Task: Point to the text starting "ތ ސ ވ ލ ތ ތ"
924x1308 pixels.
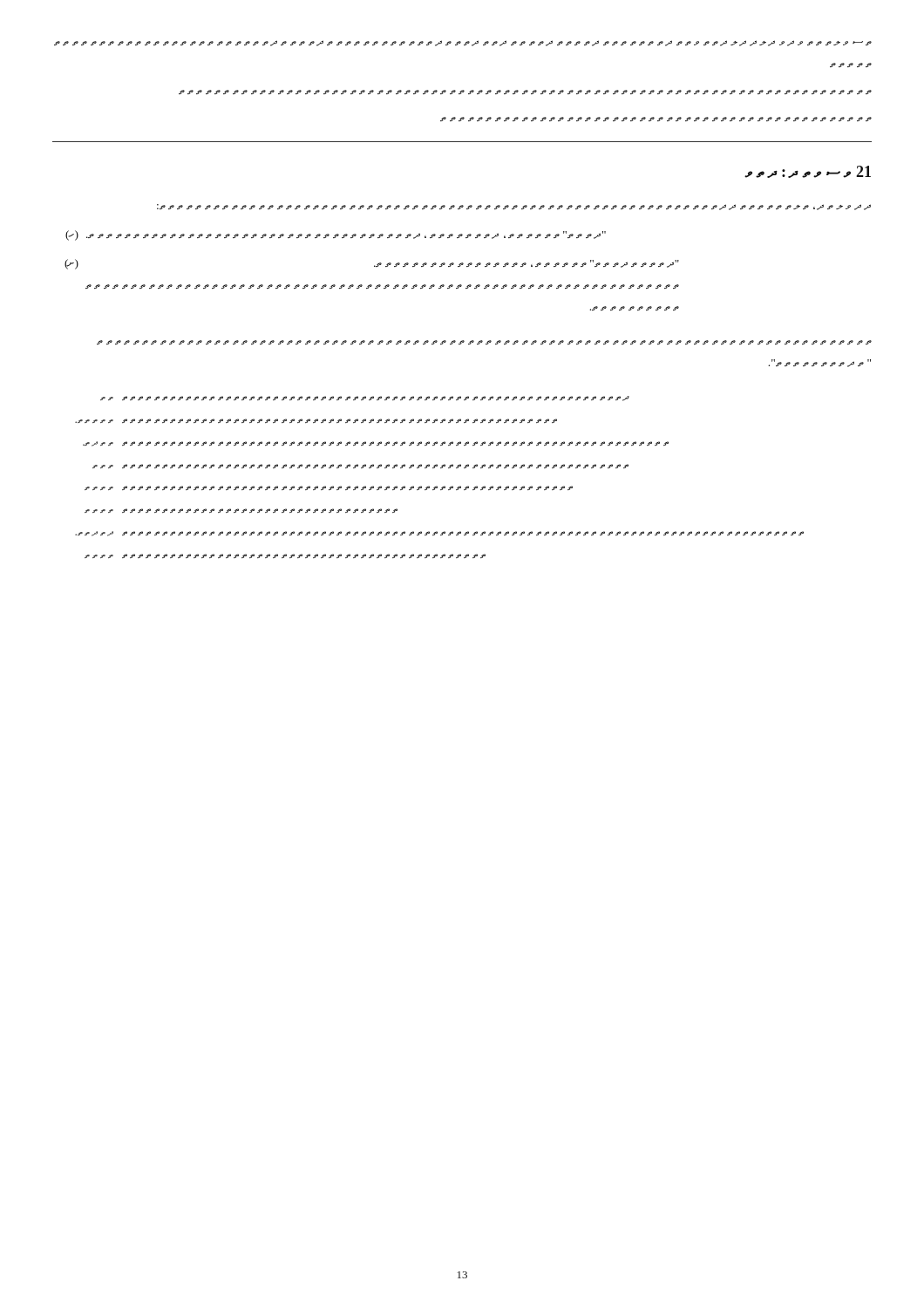Action: tap(463, 52)
